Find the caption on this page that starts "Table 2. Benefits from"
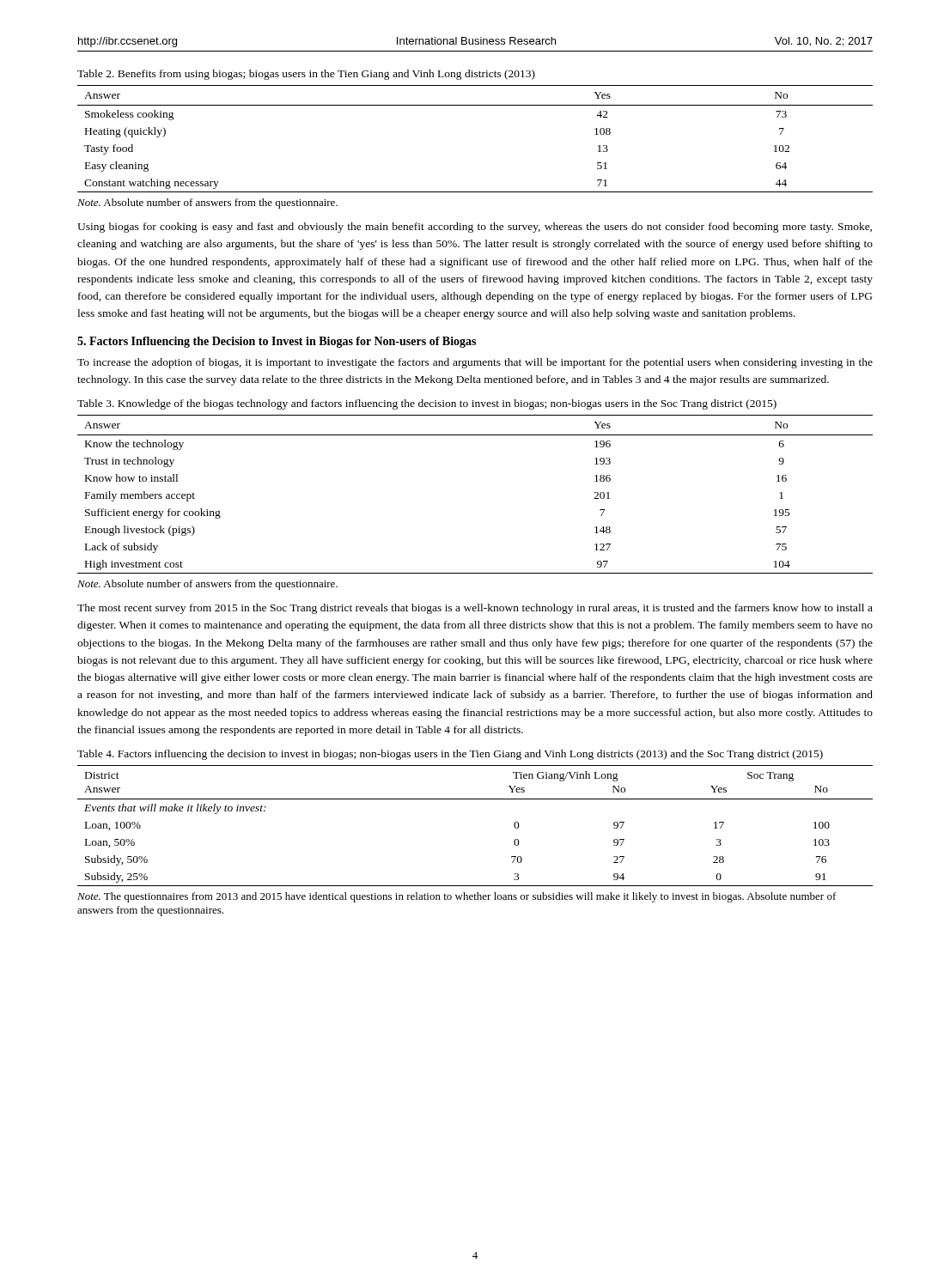The height and width of the screenshot is (1288, 950). [306, 73]
